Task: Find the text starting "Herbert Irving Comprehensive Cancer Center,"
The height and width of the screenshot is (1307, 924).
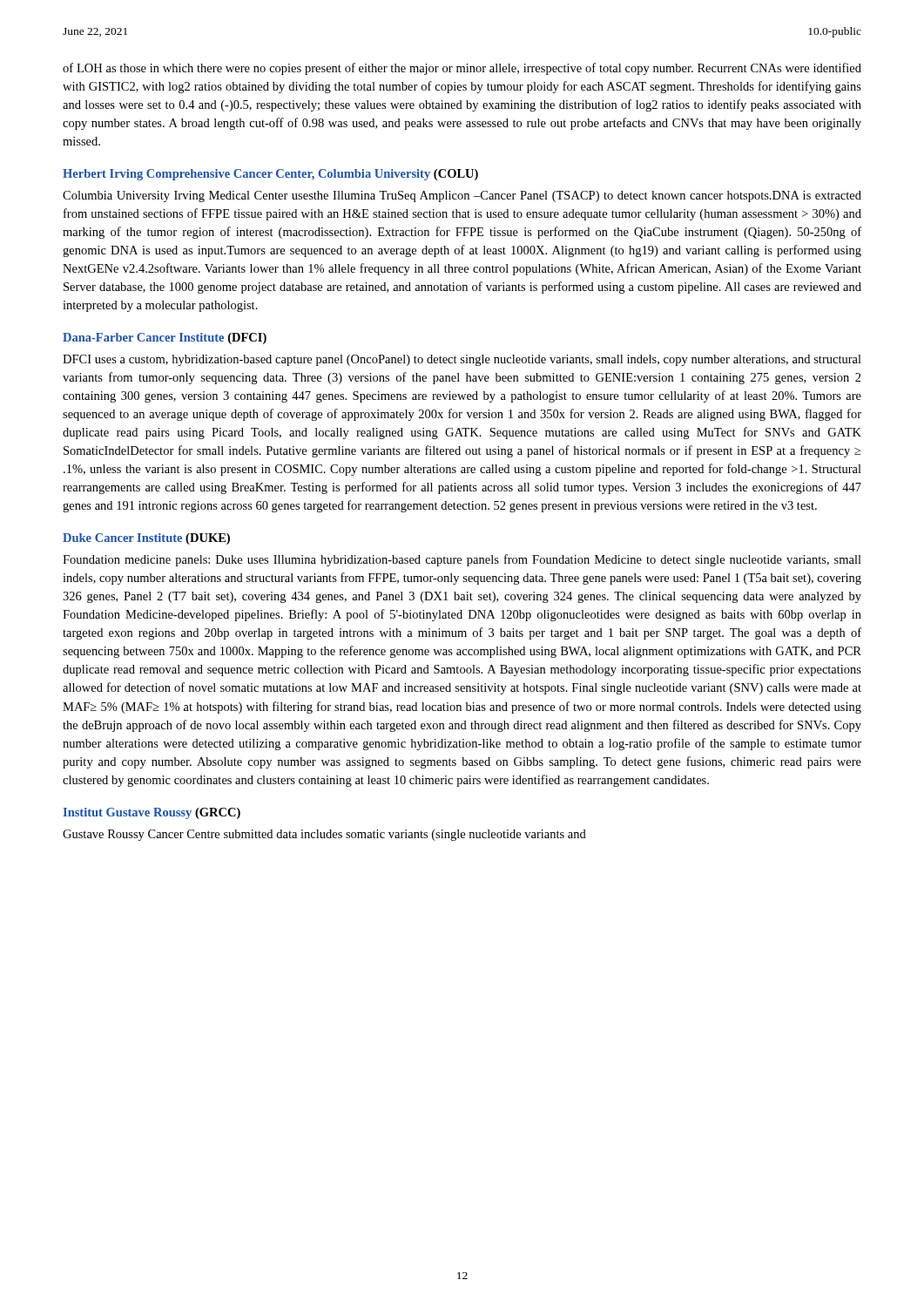Action: (x=462, y=174)
